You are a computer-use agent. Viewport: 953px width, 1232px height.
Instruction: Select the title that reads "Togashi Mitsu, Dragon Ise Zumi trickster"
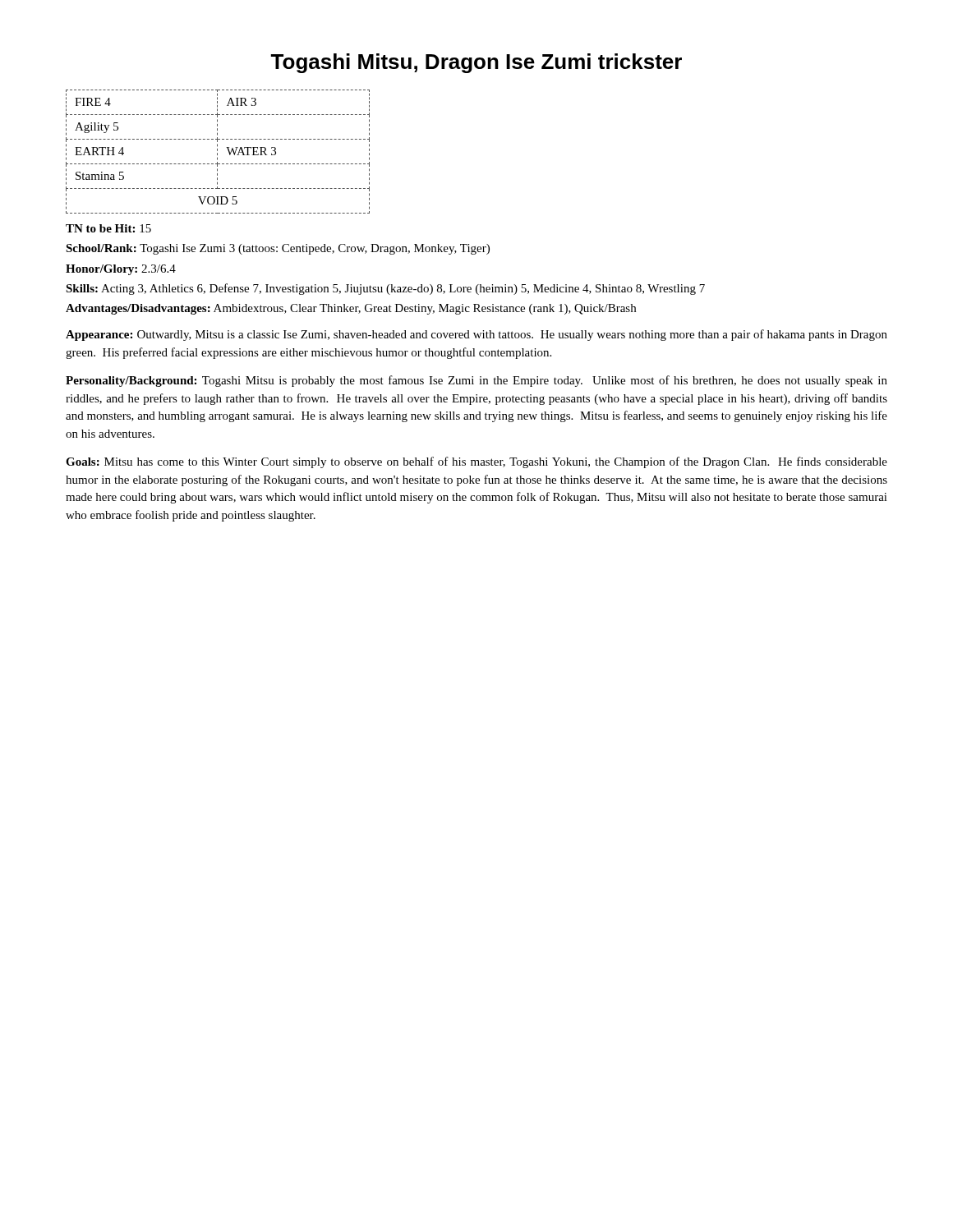(476, 62)
